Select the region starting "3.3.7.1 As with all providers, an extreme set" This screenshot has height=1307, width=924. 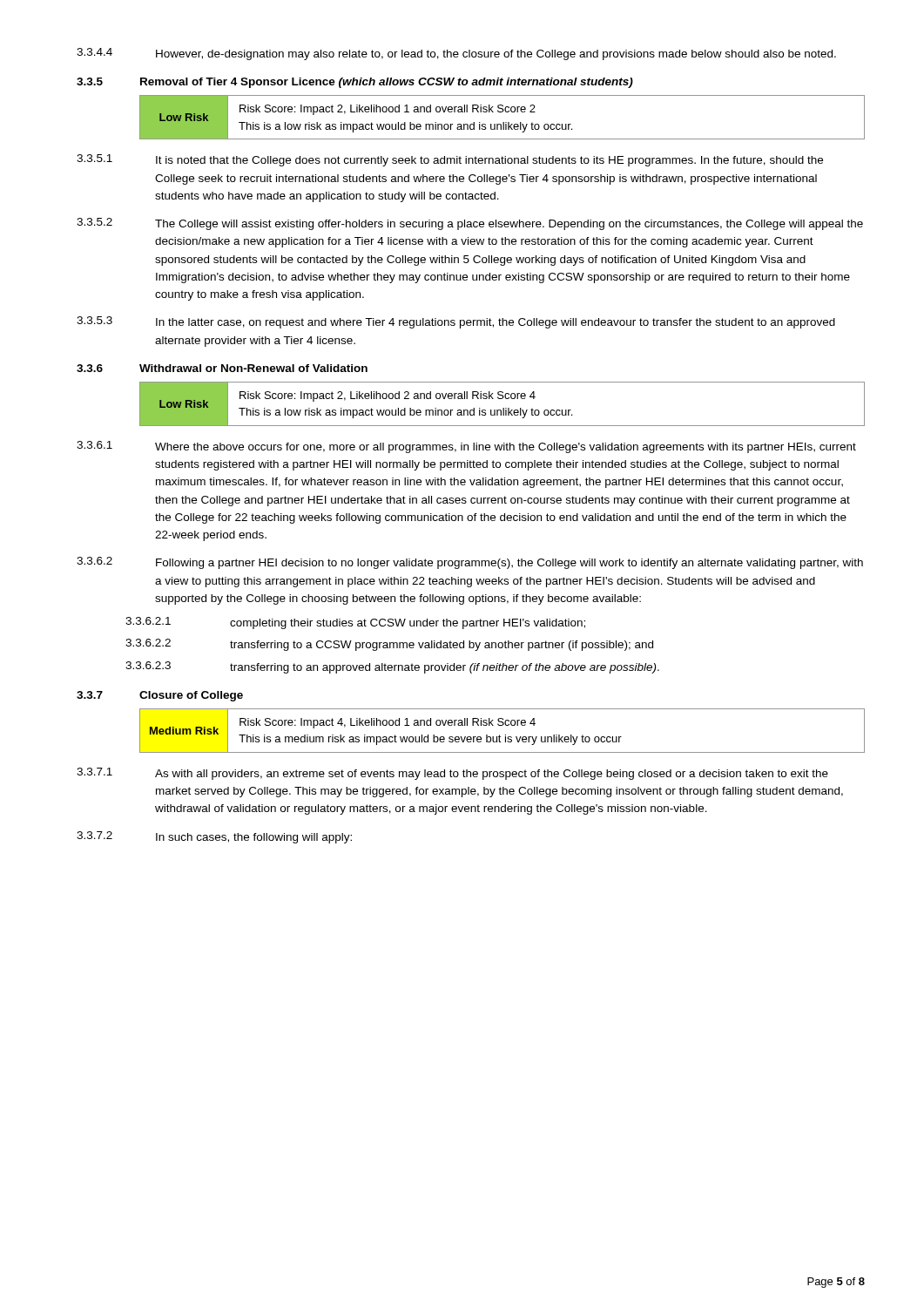coord(471,791)
